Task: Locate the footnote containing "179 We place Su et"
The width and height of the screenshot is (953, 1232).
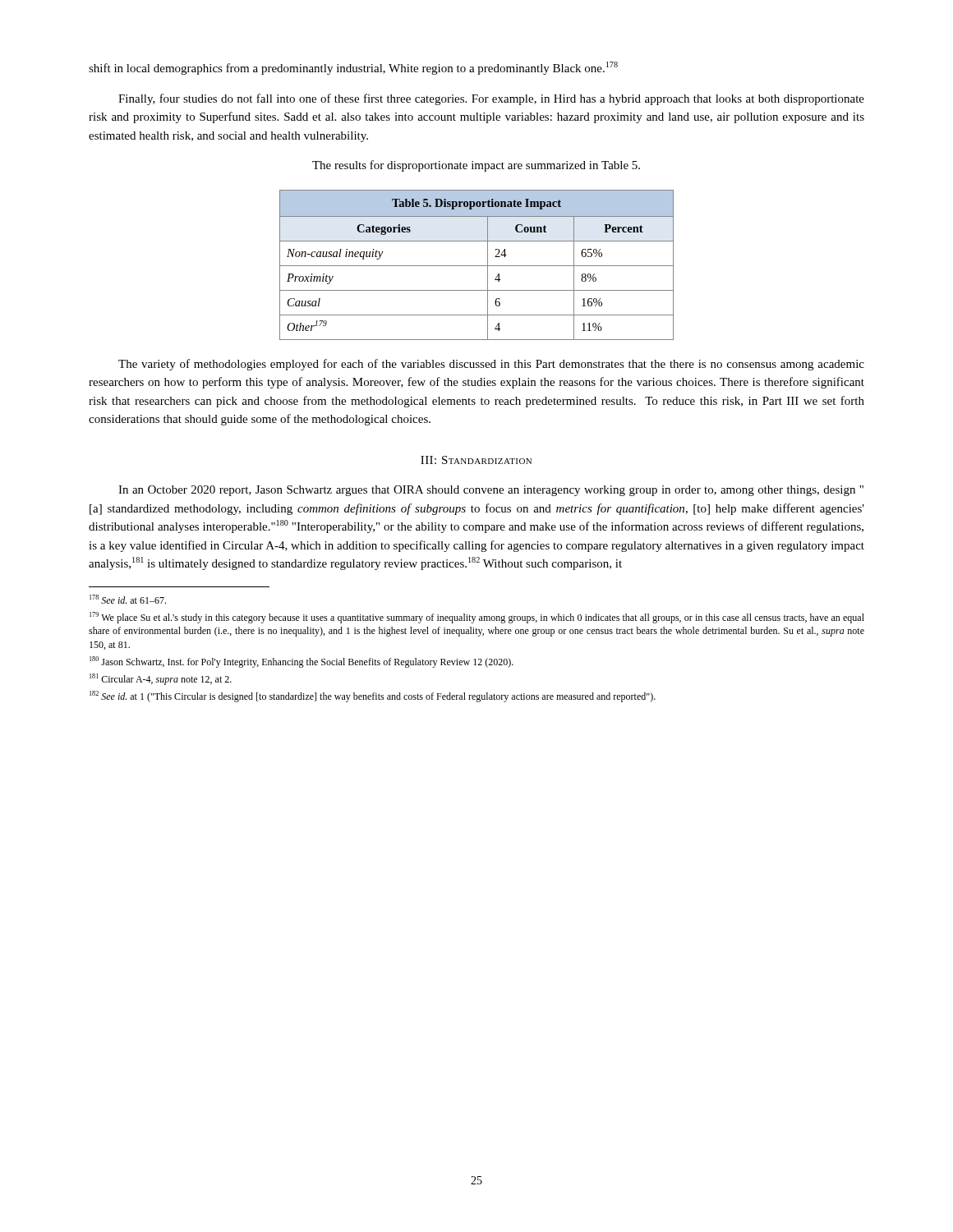Action: pos(476,631)
